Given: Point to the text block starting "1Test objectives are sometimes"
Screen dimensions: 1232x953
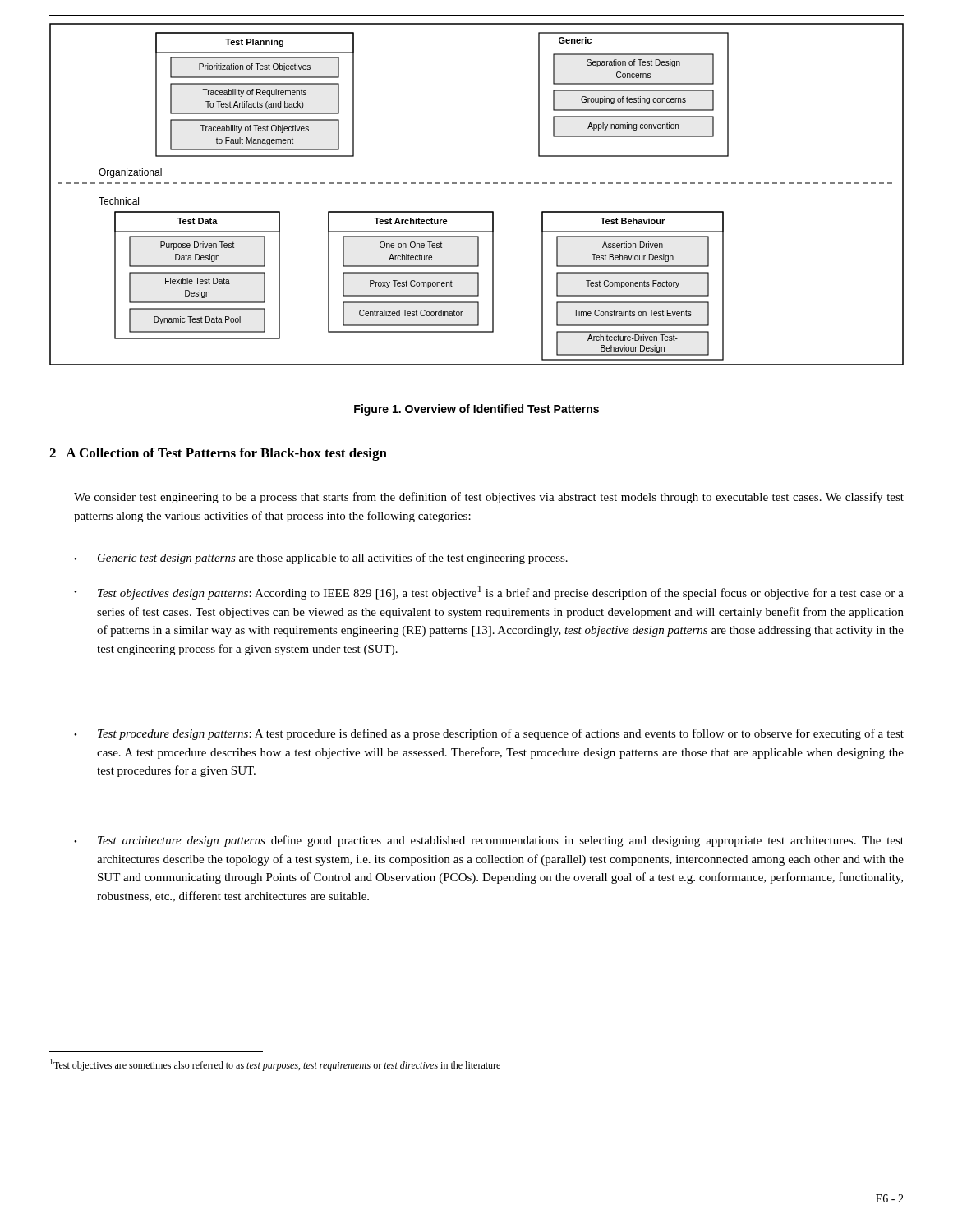Looking at the screenshot, I should (476, 1062).
